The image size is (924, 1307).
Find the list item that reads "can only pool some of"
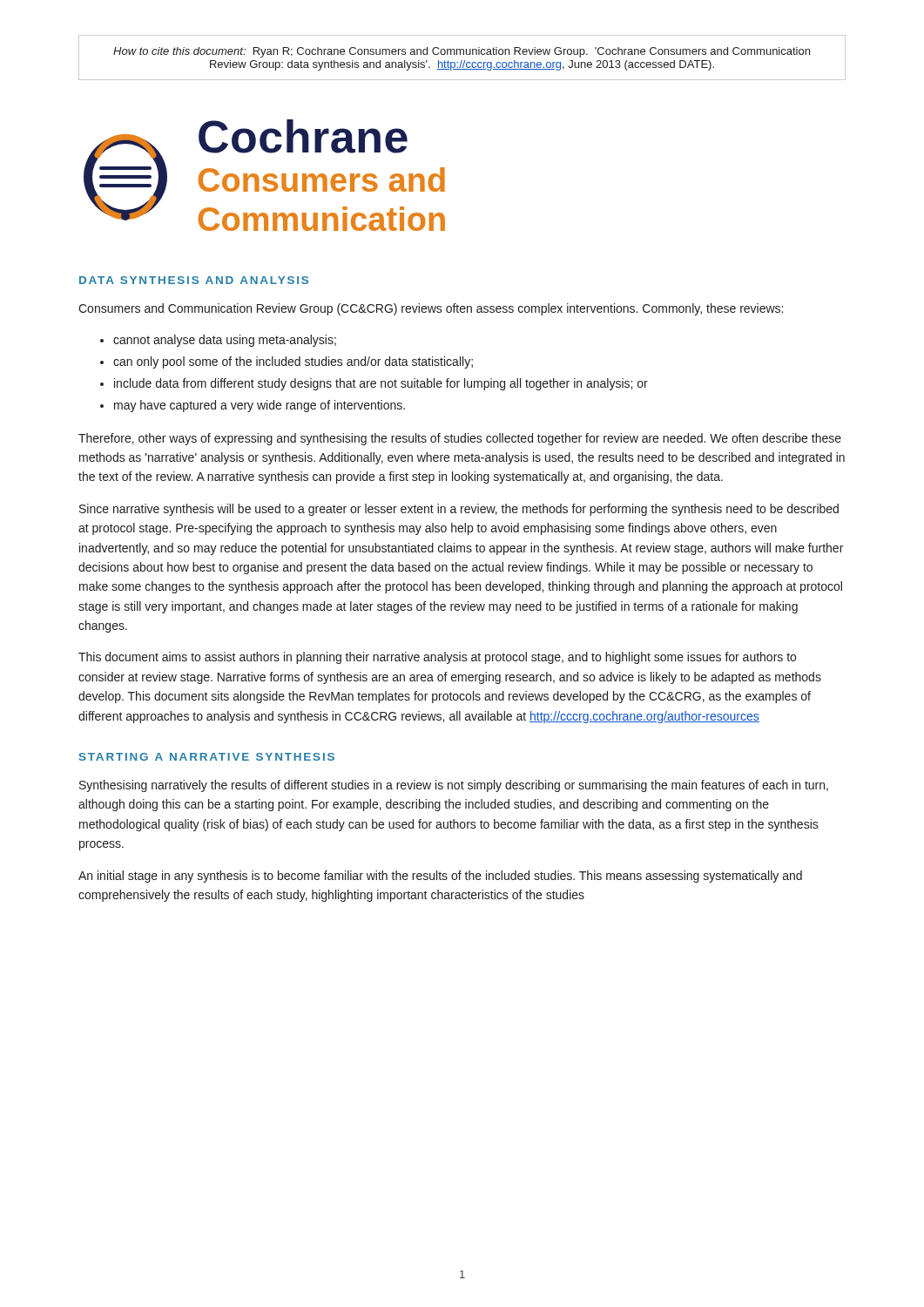click(294, 362)
